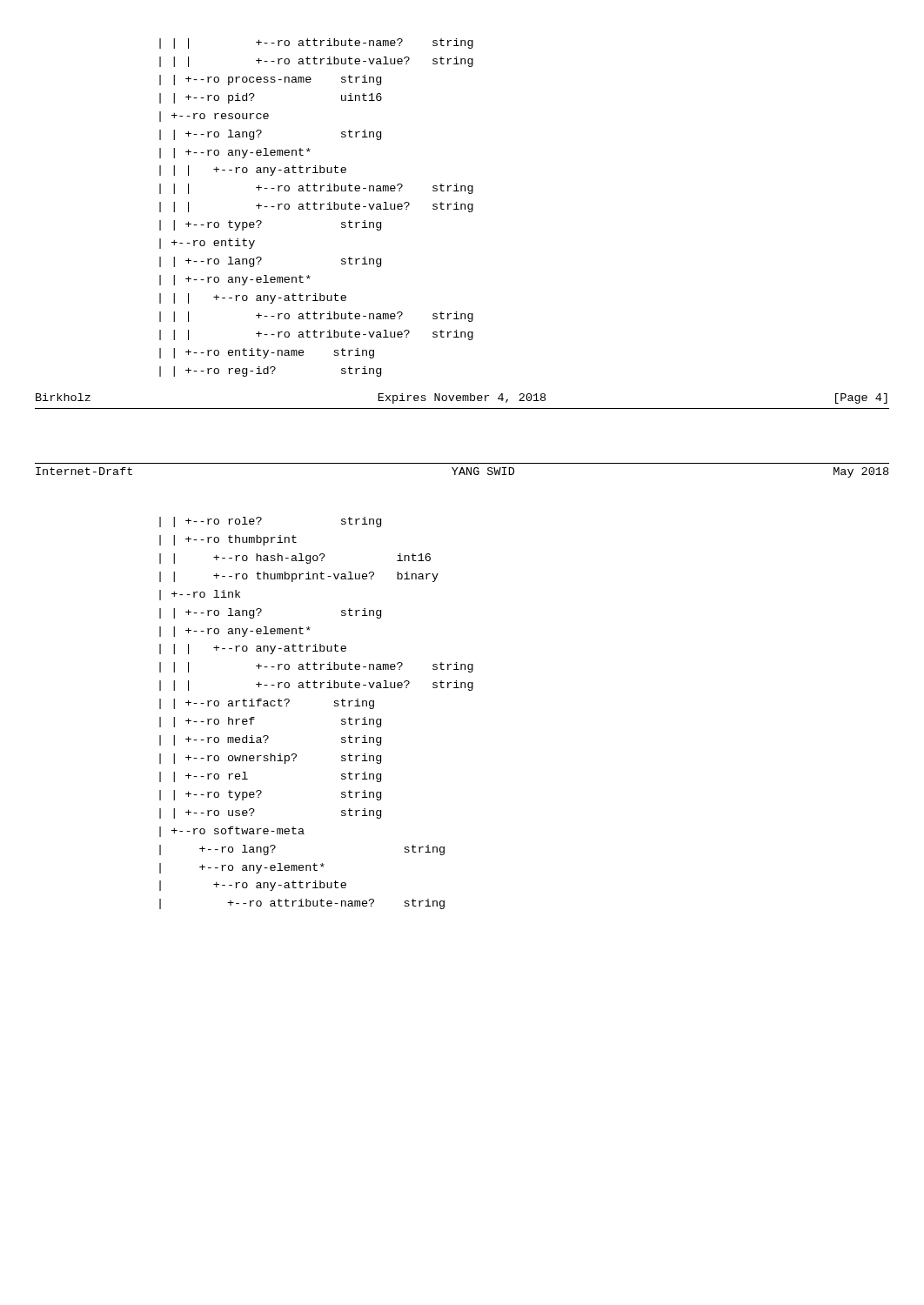Select the text block that says "| | | +--ro attribute-name?"

315,207
